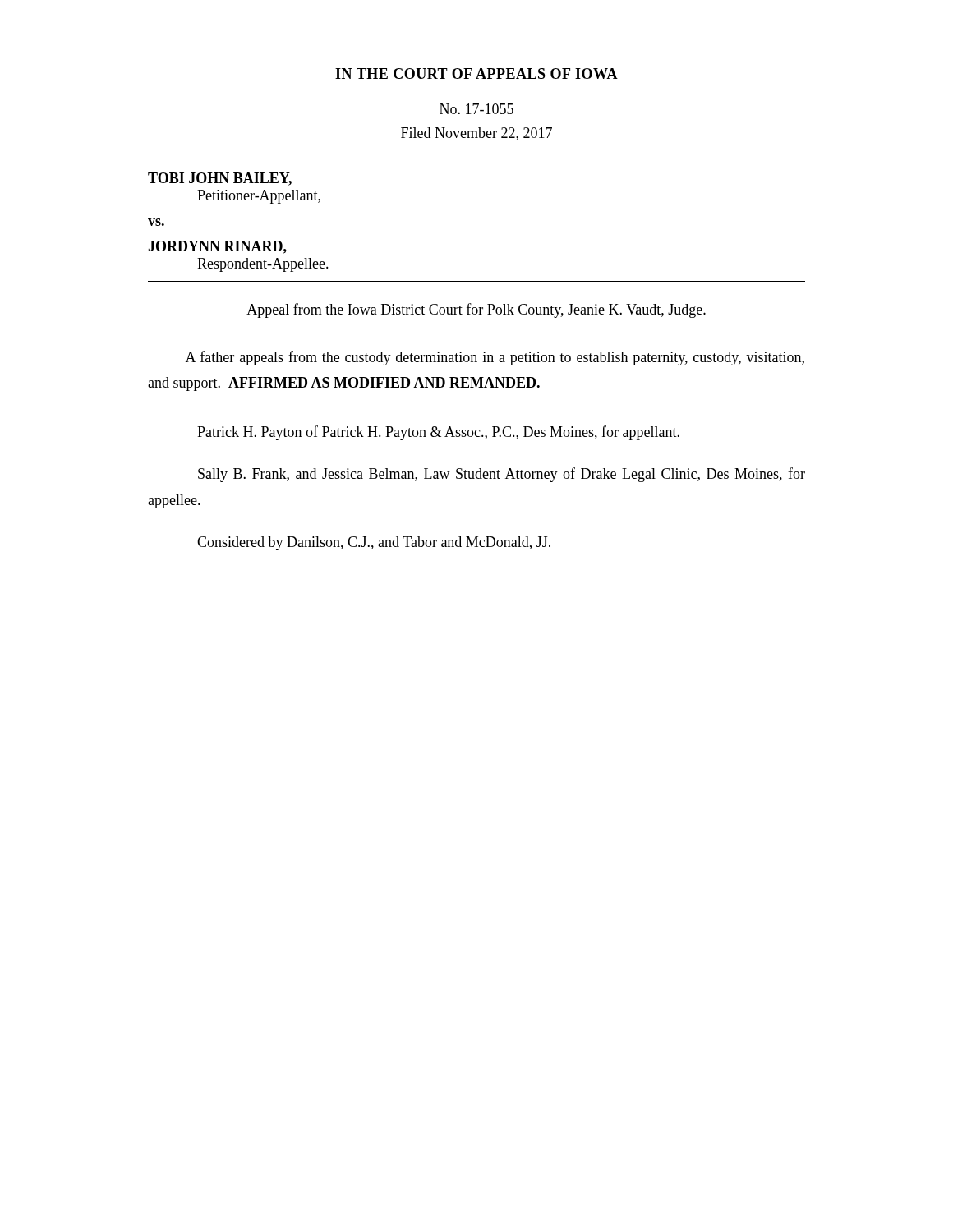
Task: Click on the element starting "No. 17-1055 Filed November"
Action: tap(476, 121)
